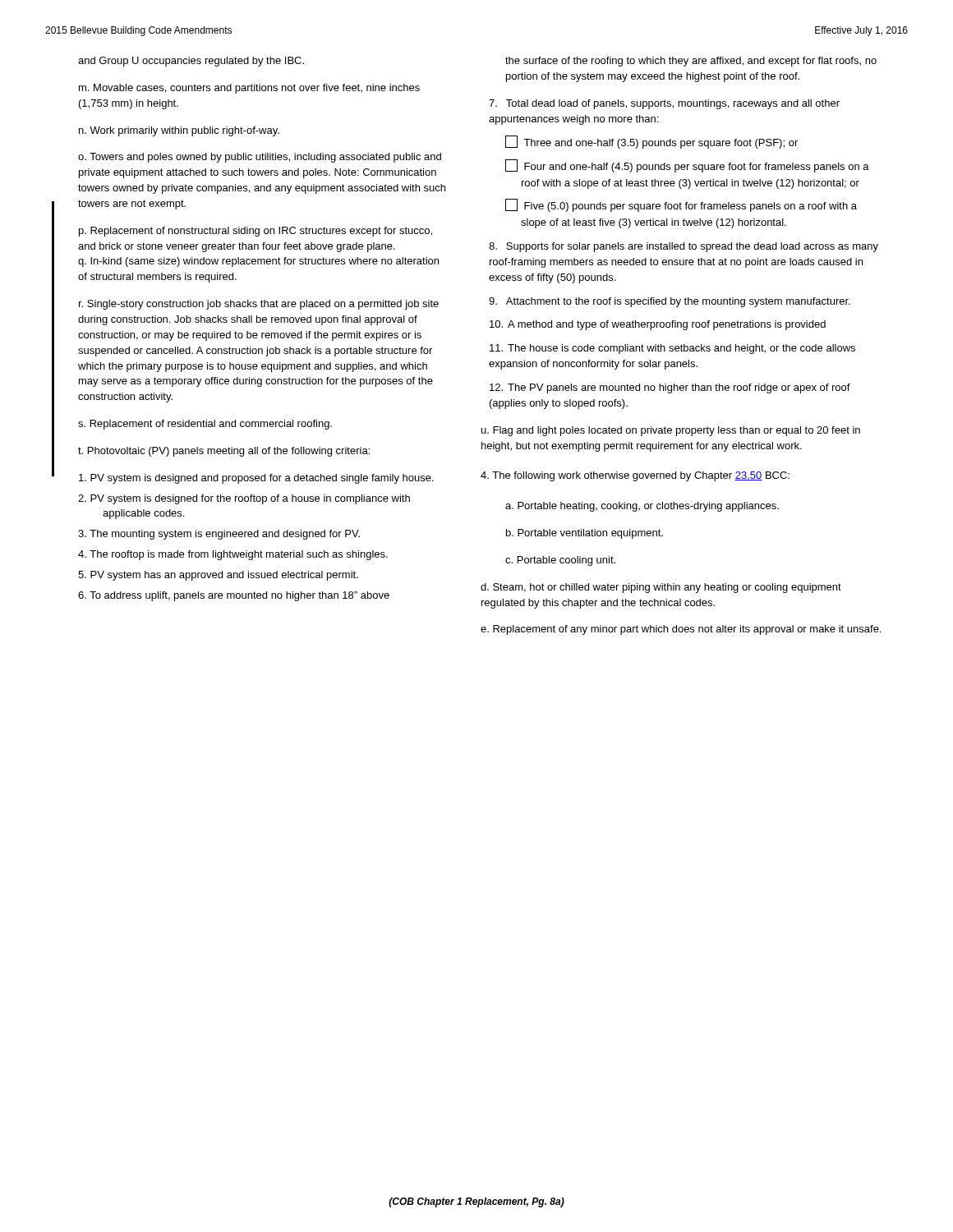Image resolution: width=953 pixels, height=1232 pixels.
Task: Select the region starting "m. Movable cases, counters and partitions"
Action: click(x=249, y=95)
